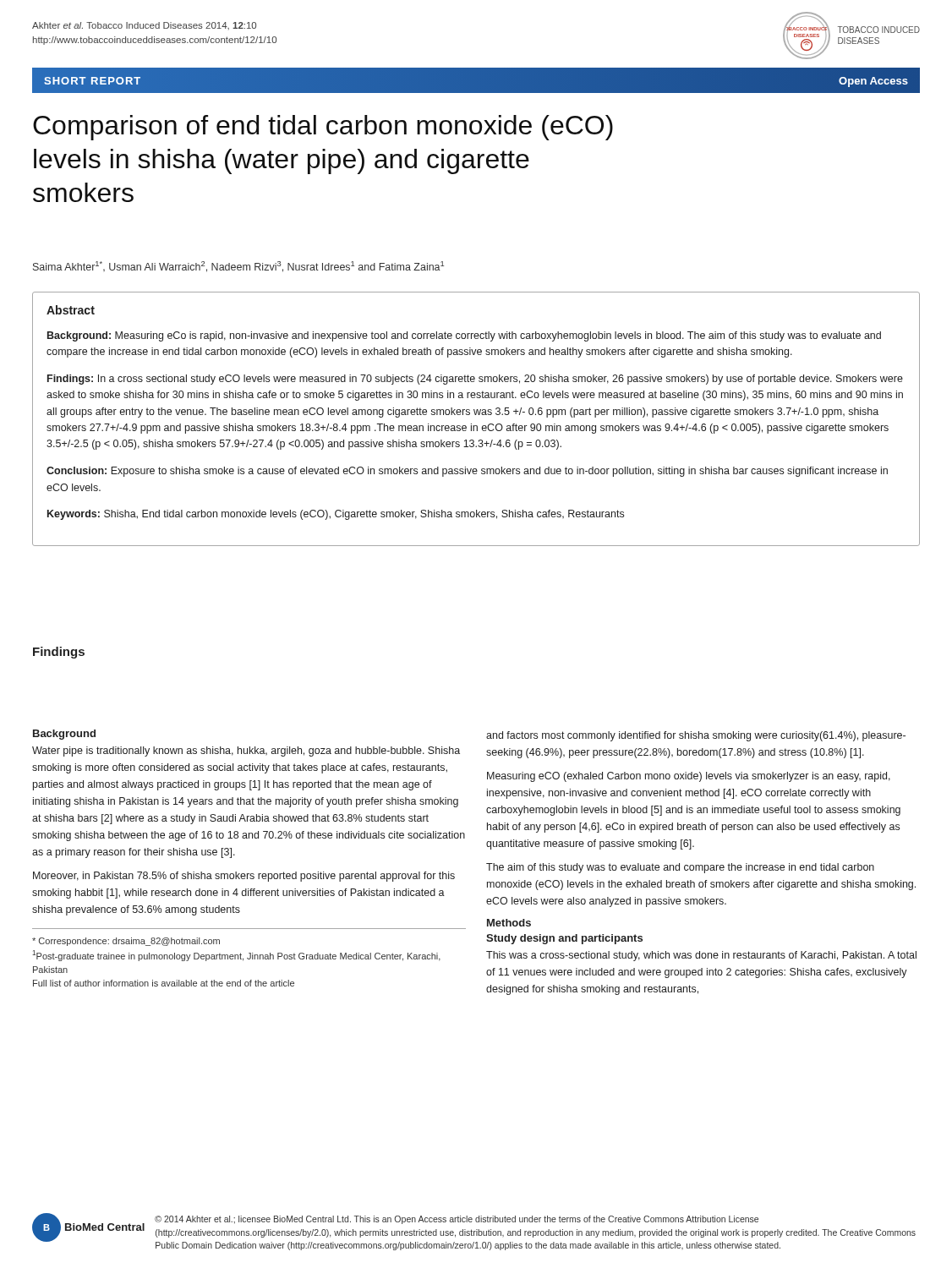Click the passage that begins "Water pipe is traditionally known as shisha,"
The height and width of the screenshot is (1268, 952).
point(249,801)
